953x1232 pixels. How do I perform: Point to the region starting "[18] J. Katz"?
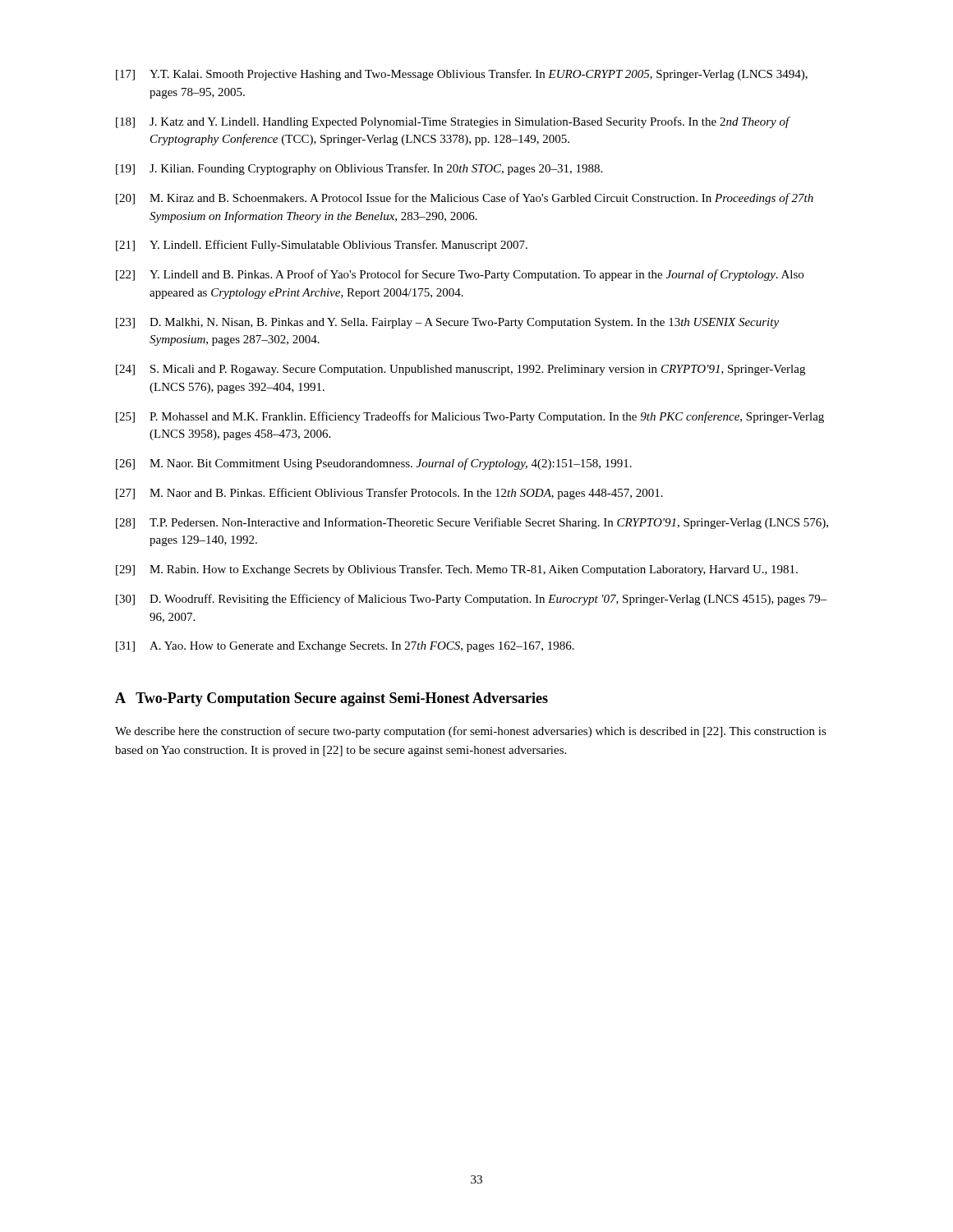pyautogui.click(x=476, y=131)
